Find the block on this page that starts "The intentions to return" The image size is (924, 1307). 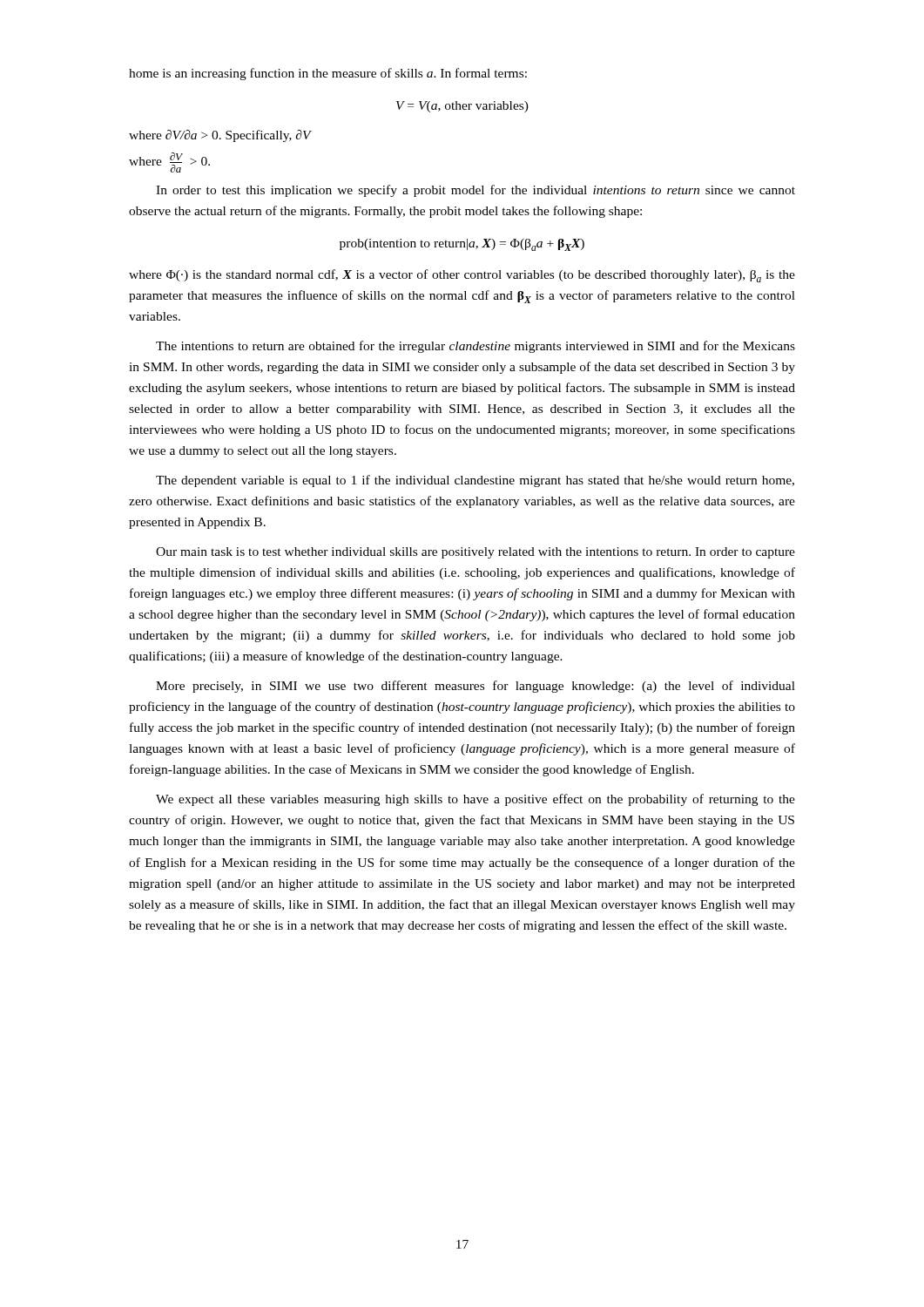(462, 398)
